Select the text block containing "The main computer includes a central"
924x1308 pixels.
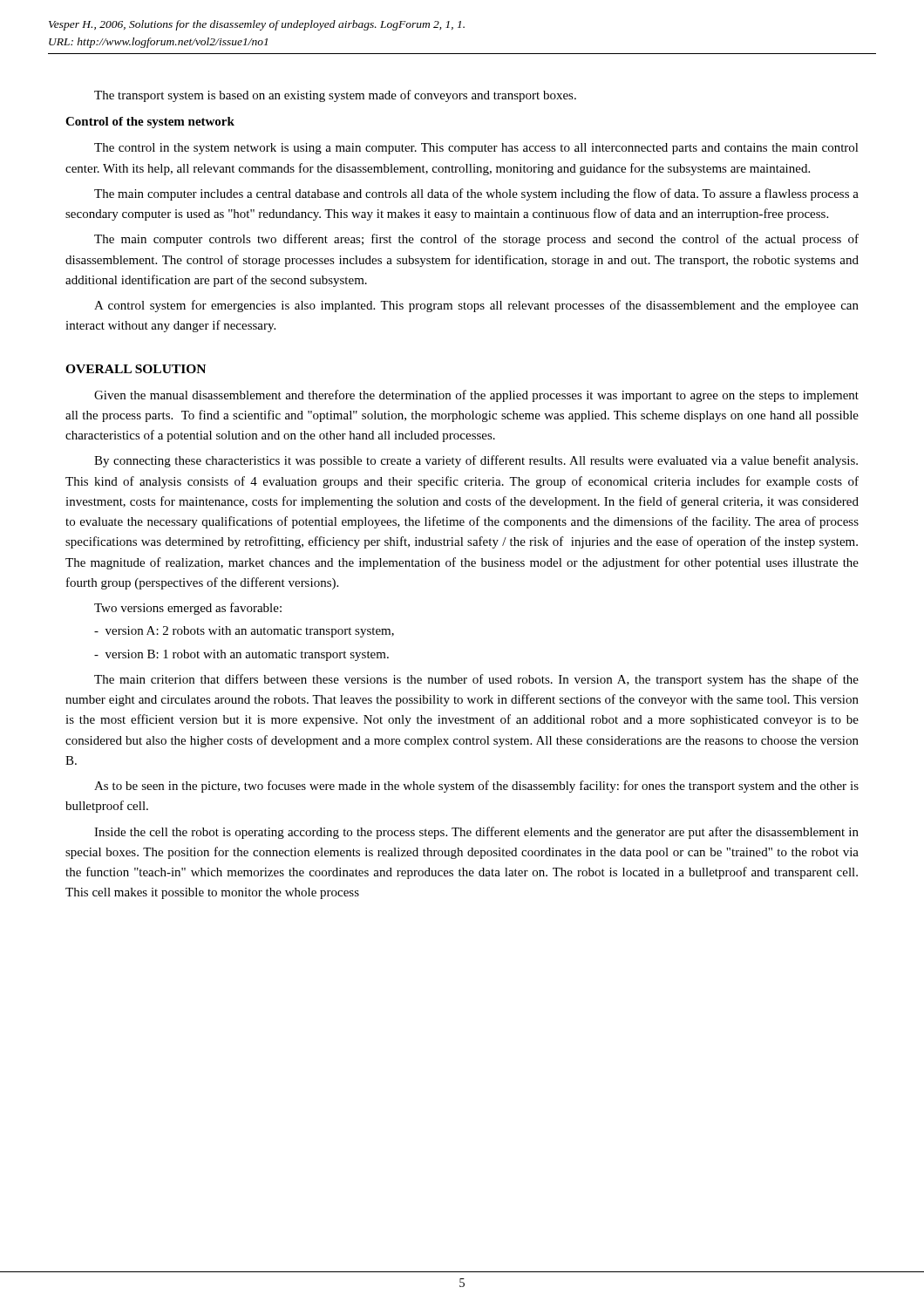point(462,204)
